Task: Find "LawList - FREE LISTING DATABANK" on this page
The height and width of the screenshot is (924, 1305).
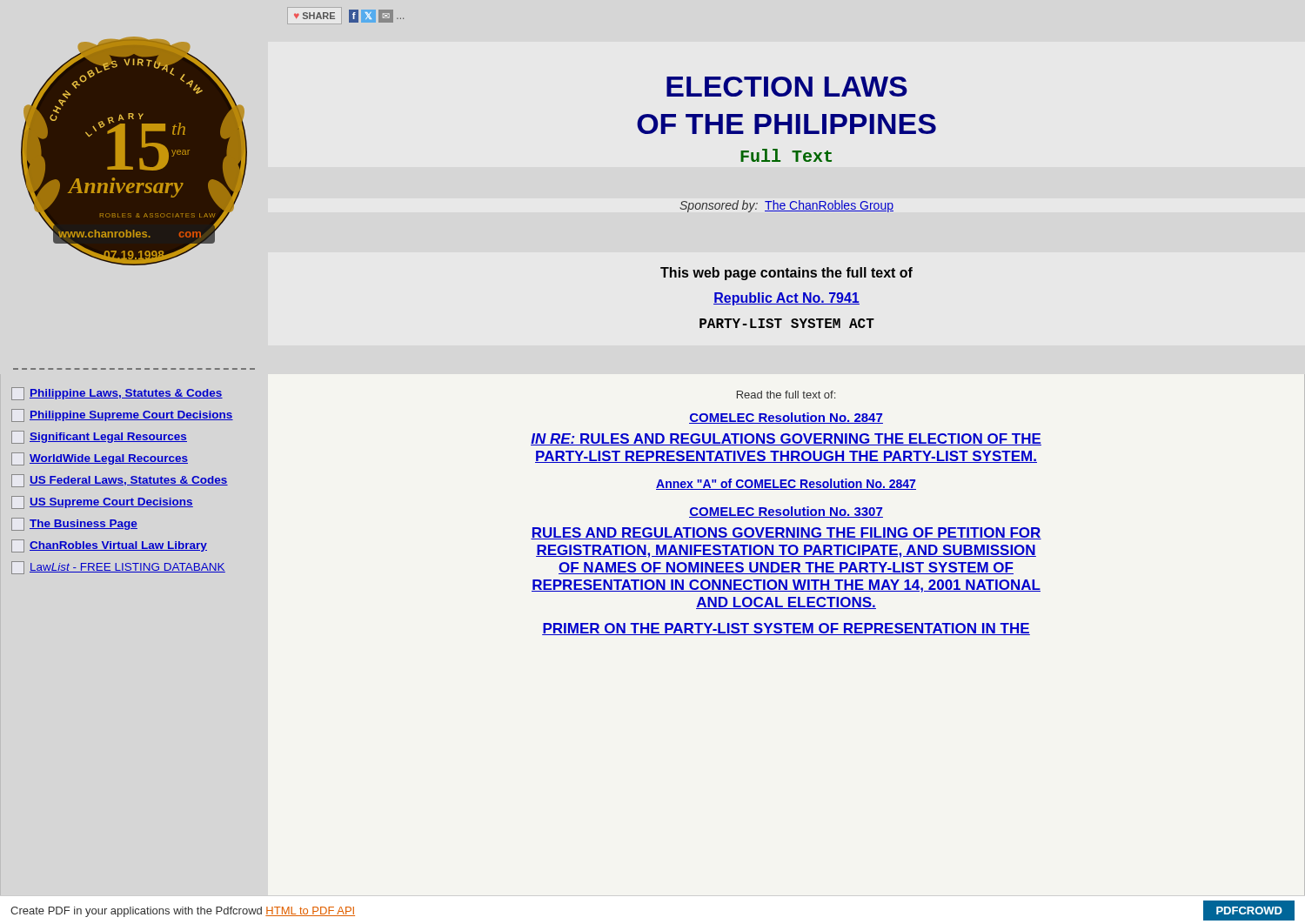Action: (x=118, y=567)
